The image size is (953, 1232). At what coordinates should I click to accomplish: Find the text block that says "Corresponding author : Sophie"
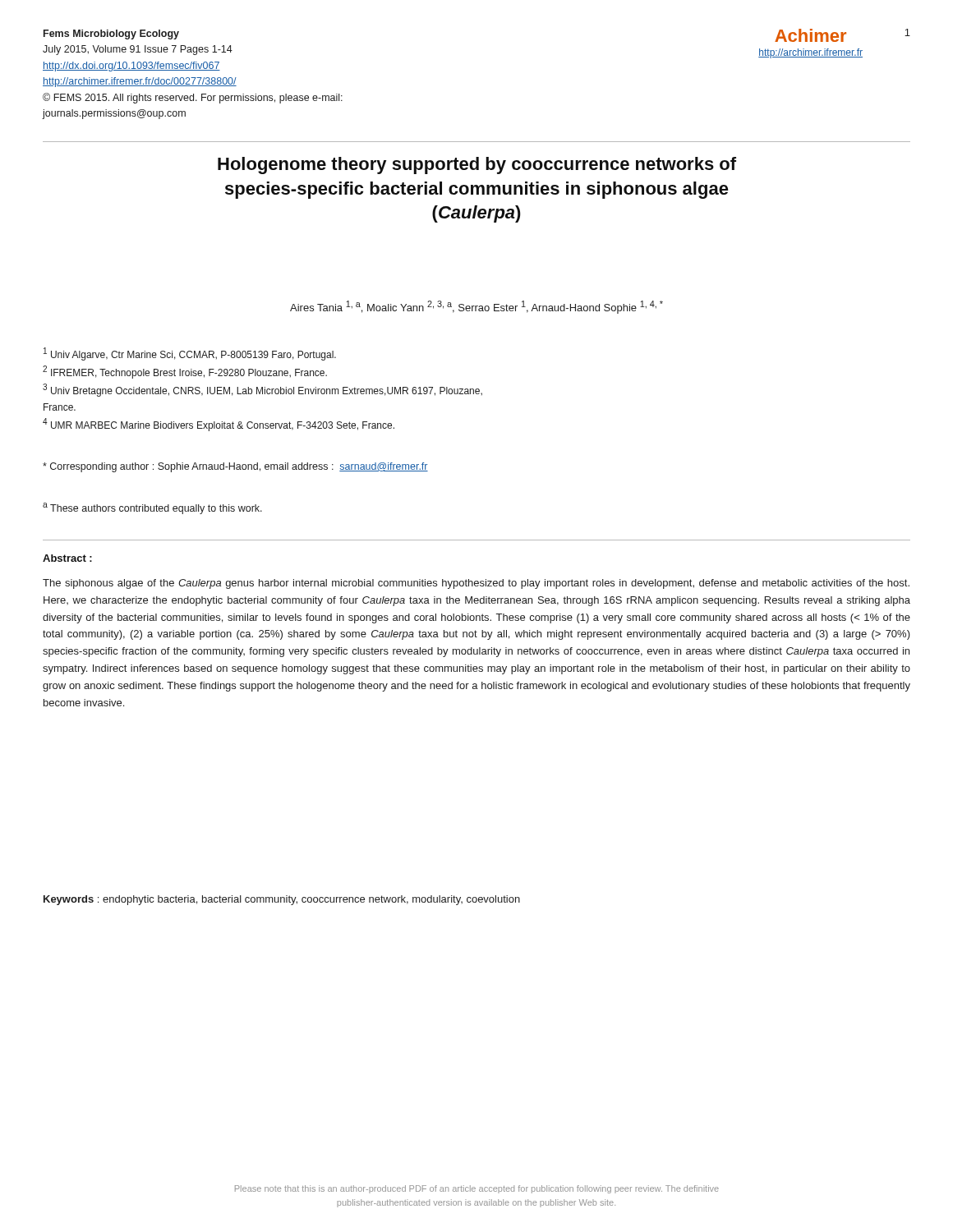(235, 466)
